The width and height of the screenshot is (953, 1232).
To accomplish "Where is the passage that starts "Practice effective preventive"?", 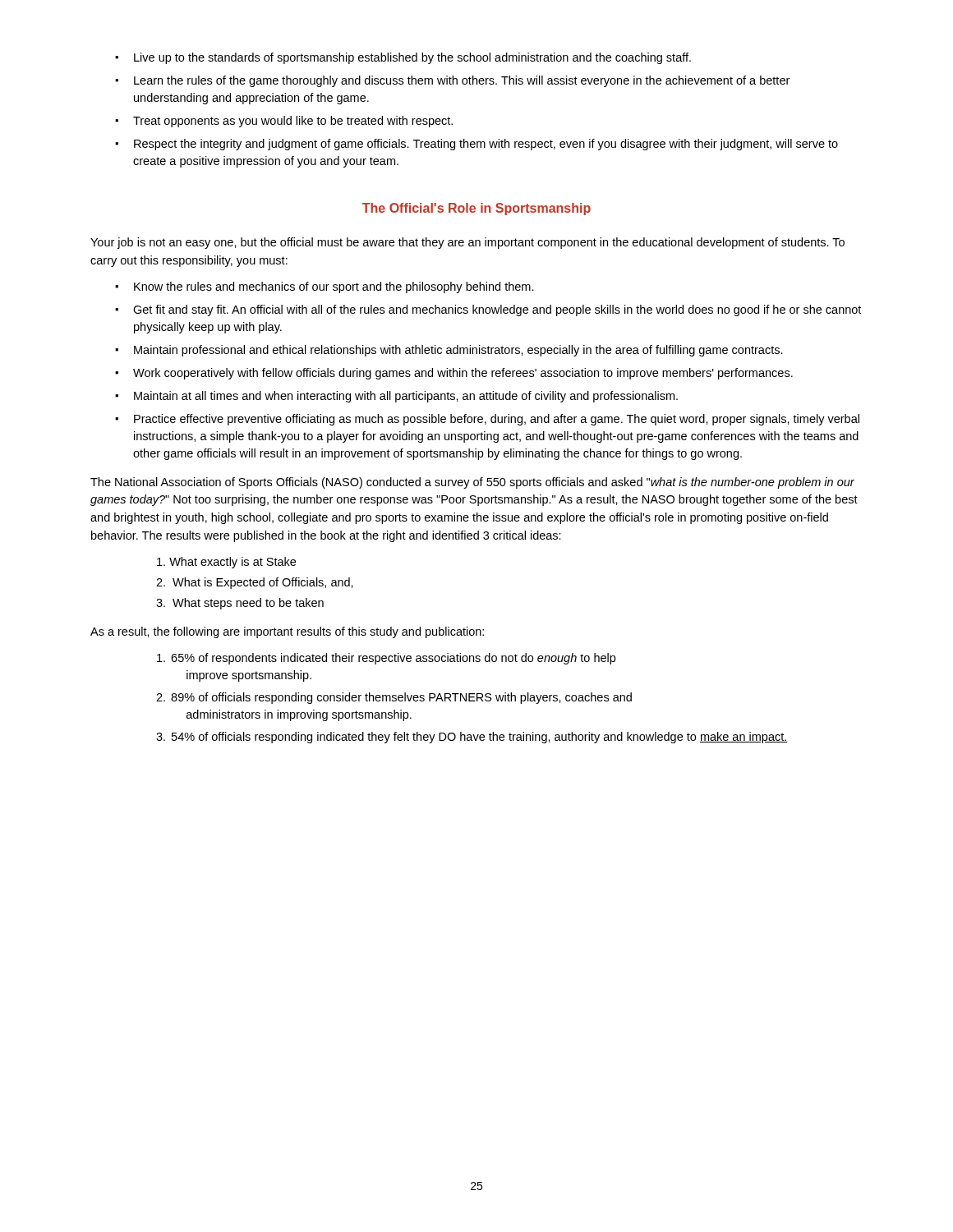I will click(489, 436).
